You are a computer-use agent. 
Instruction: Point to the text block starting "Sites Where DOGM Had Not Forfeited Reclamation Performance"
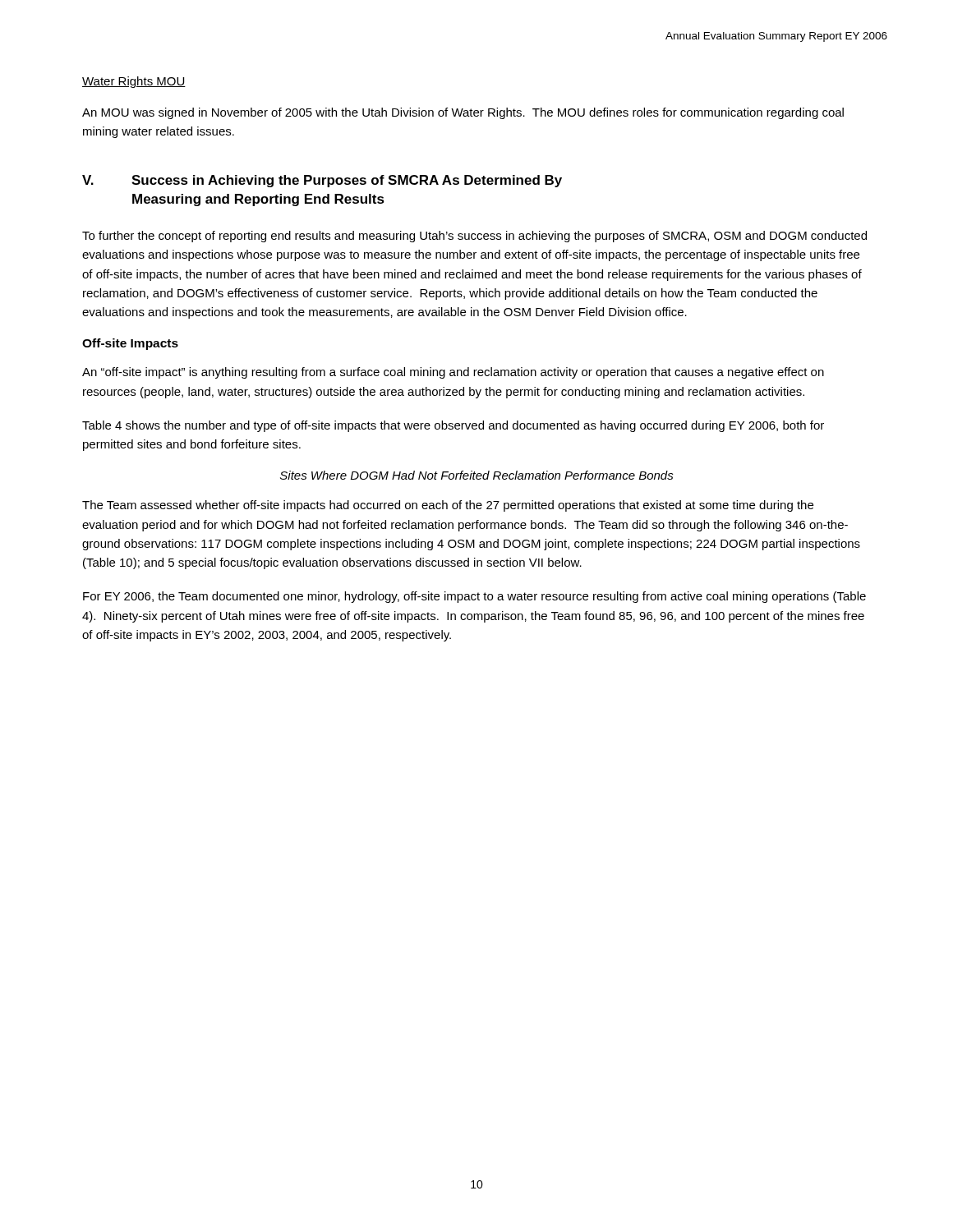(476, 475)
